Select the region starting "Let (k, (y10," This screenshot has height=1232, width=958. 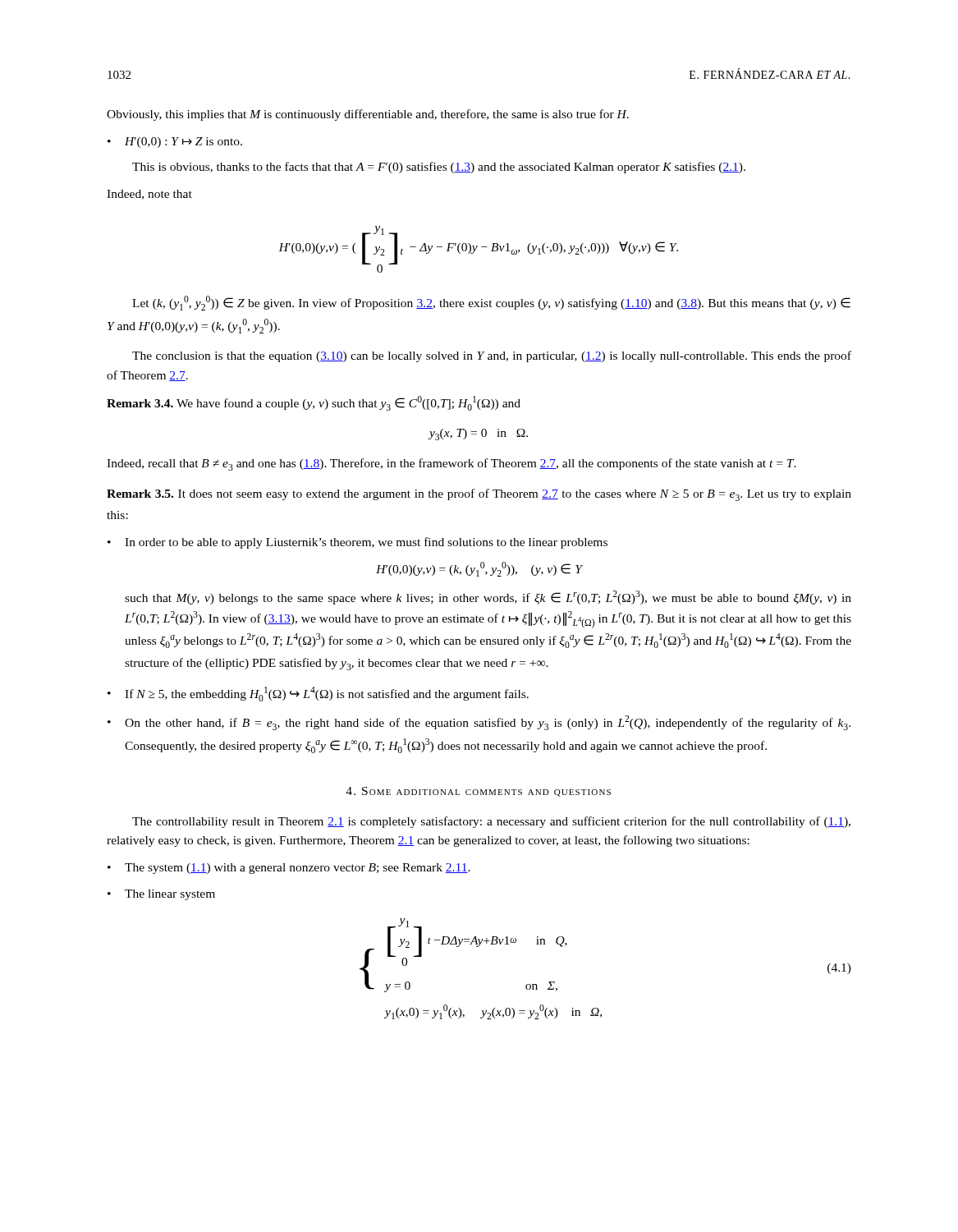(491, 303)
